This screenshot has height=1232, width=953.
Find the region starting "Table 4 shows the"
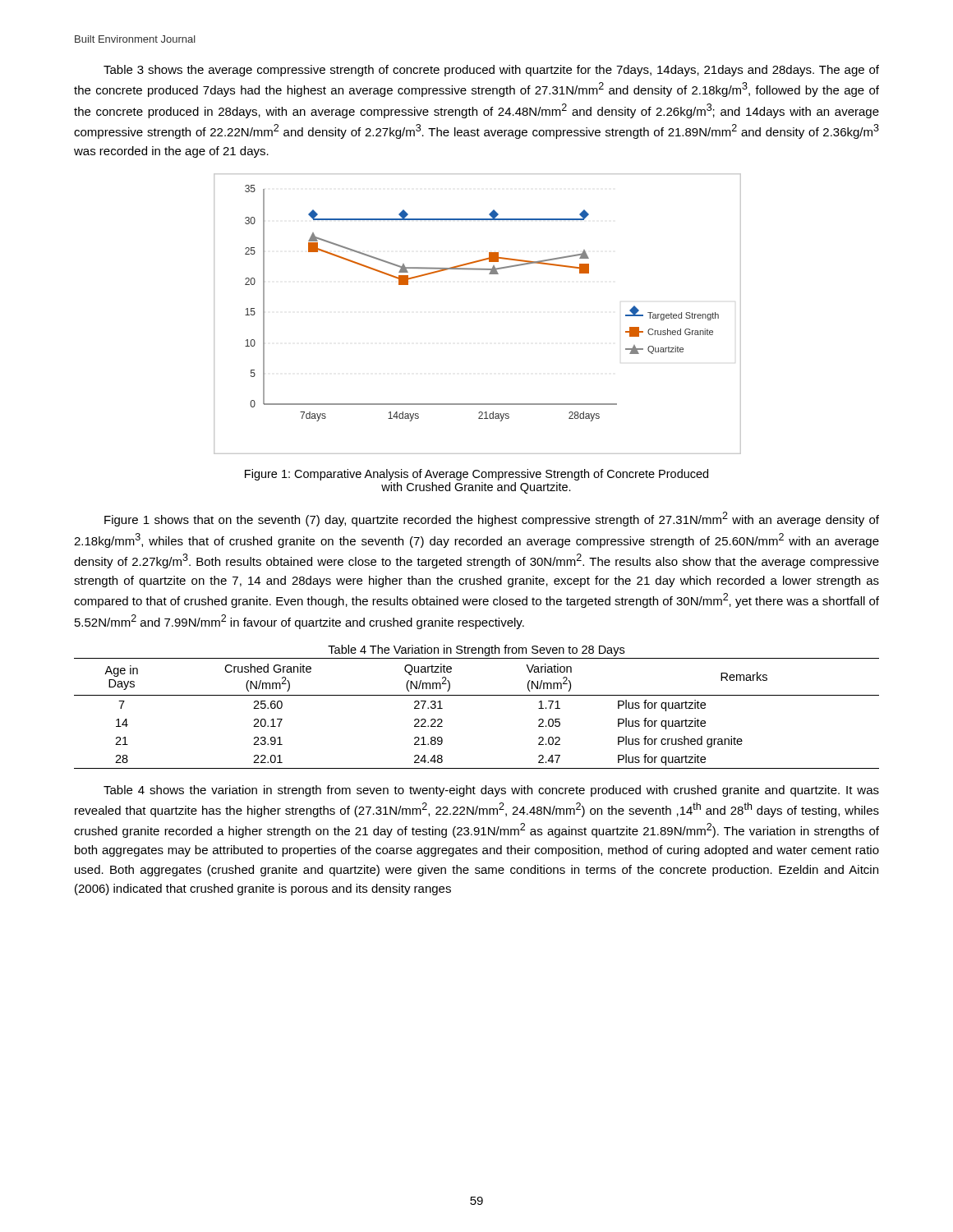pyautogui.click(x=476, y=839)
